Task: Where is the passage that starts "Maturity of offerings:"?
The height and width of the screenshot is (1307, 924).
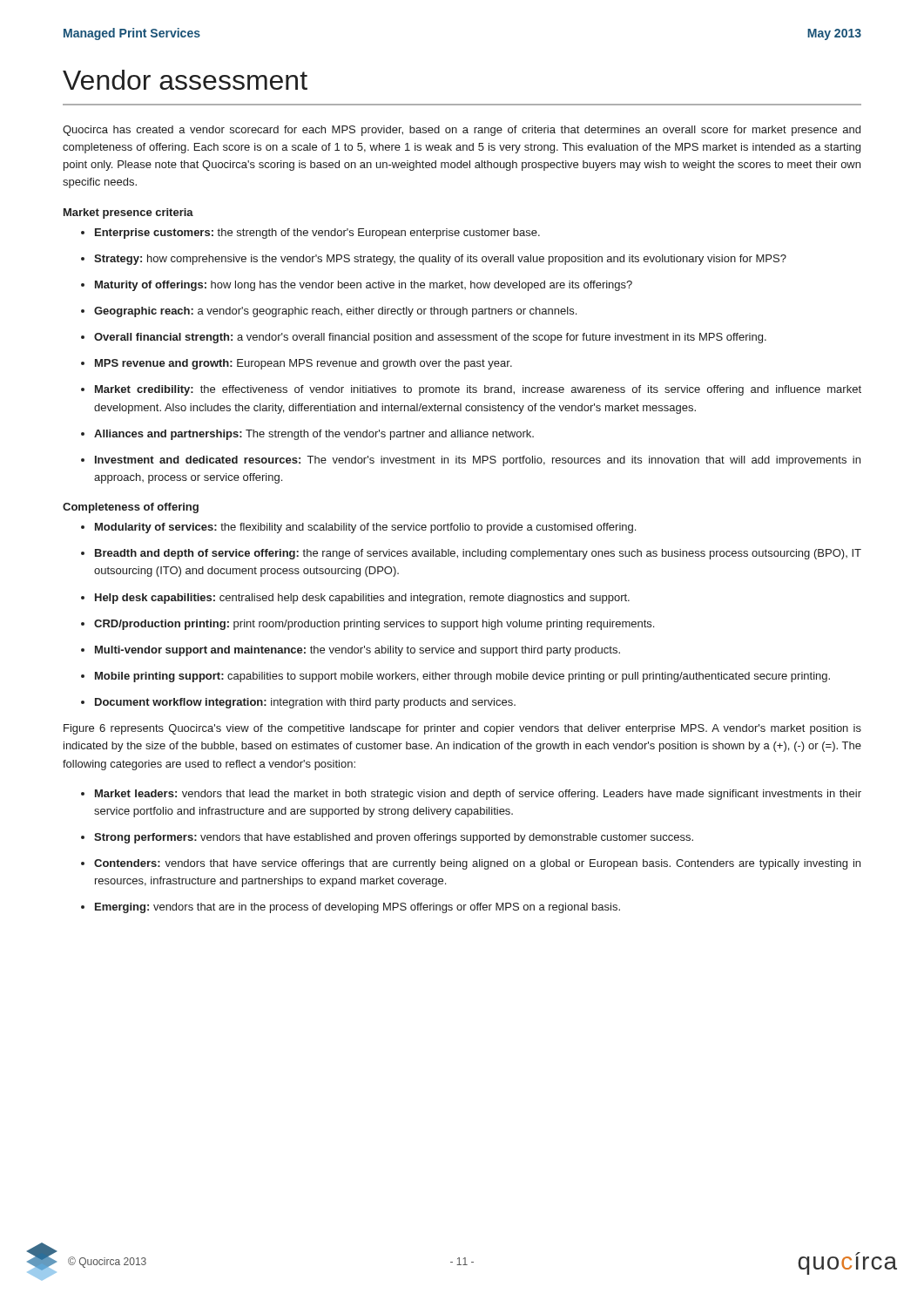Action: pos(462,285)
